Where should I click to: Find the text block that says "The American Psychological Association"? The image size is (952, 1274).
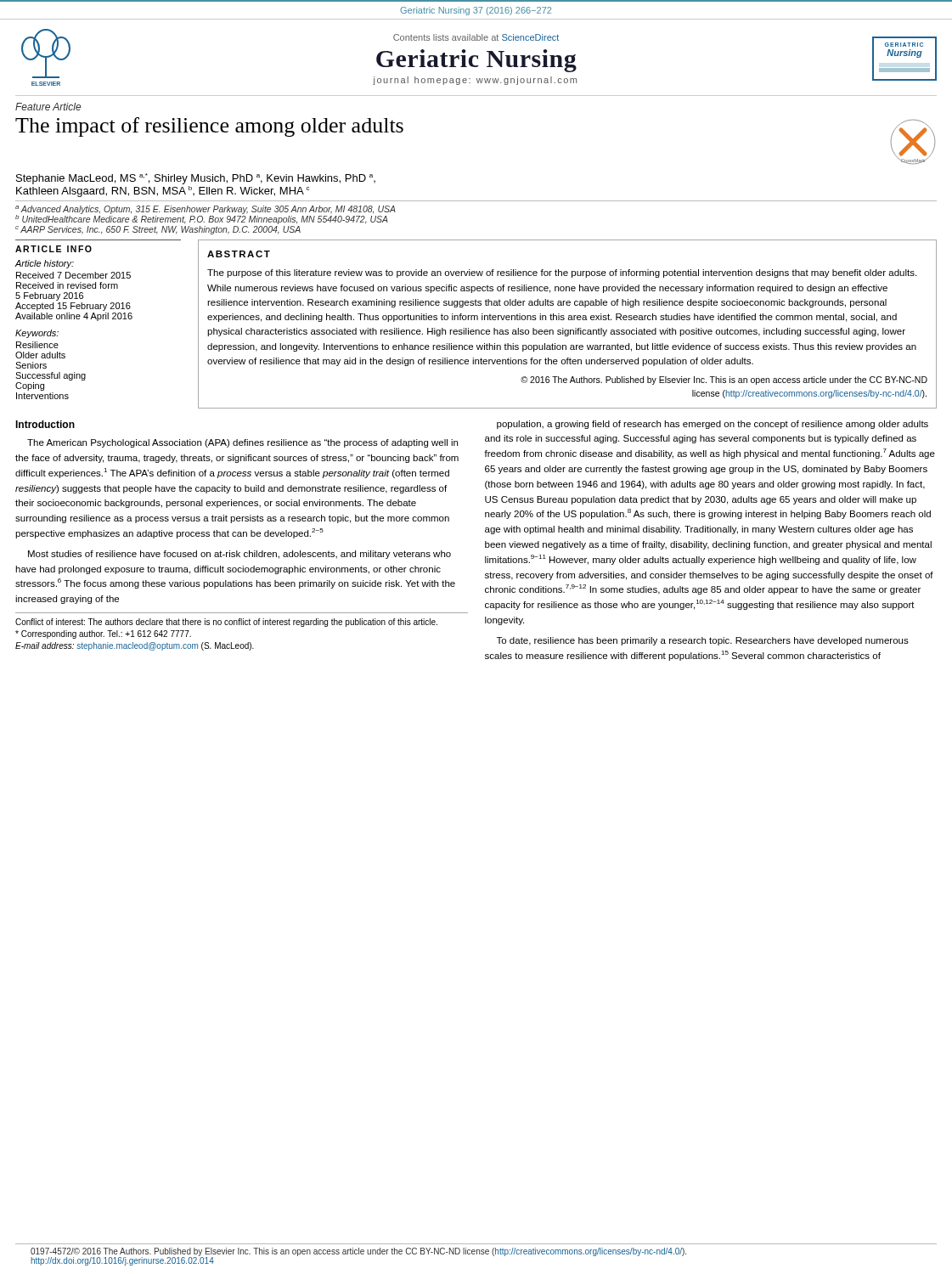(x=241, y=522)
